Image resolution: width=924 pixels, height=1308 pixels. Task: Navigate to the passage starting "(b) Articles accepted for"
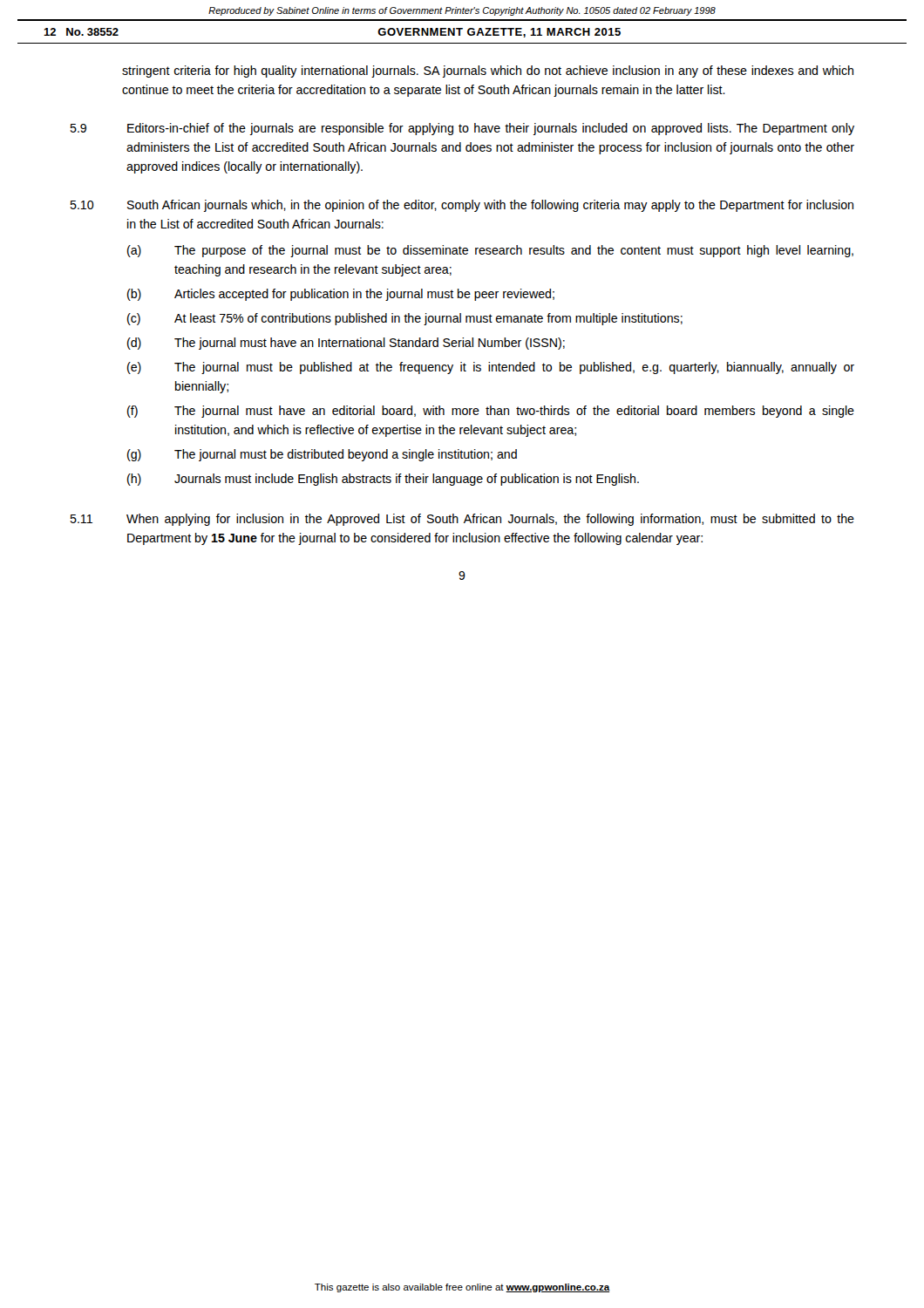tap(490, 294)
